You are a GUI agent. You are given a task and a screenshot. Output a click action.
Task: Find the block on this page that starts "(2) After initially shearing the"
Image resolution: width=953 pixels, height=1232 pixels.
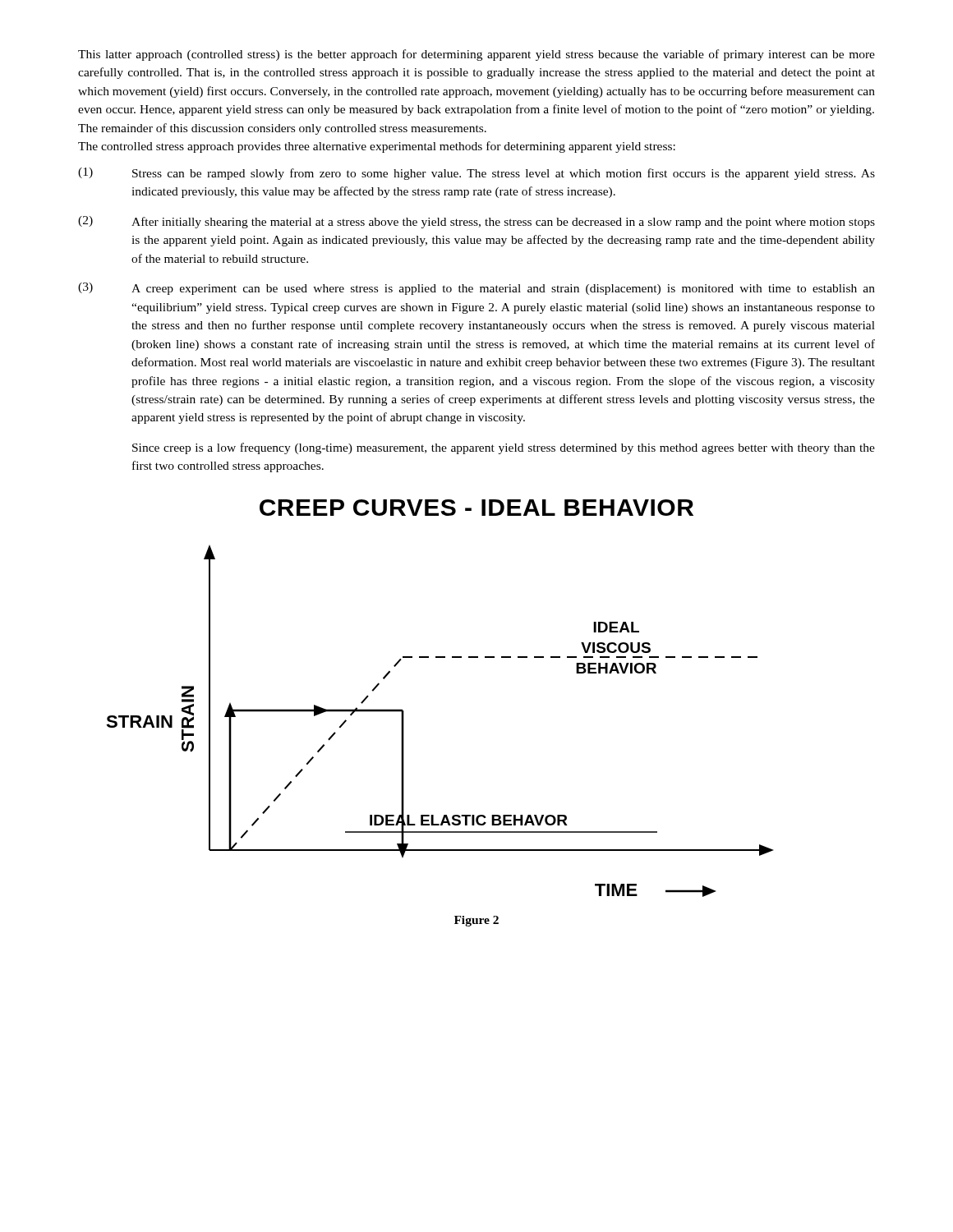coord(476,240)
